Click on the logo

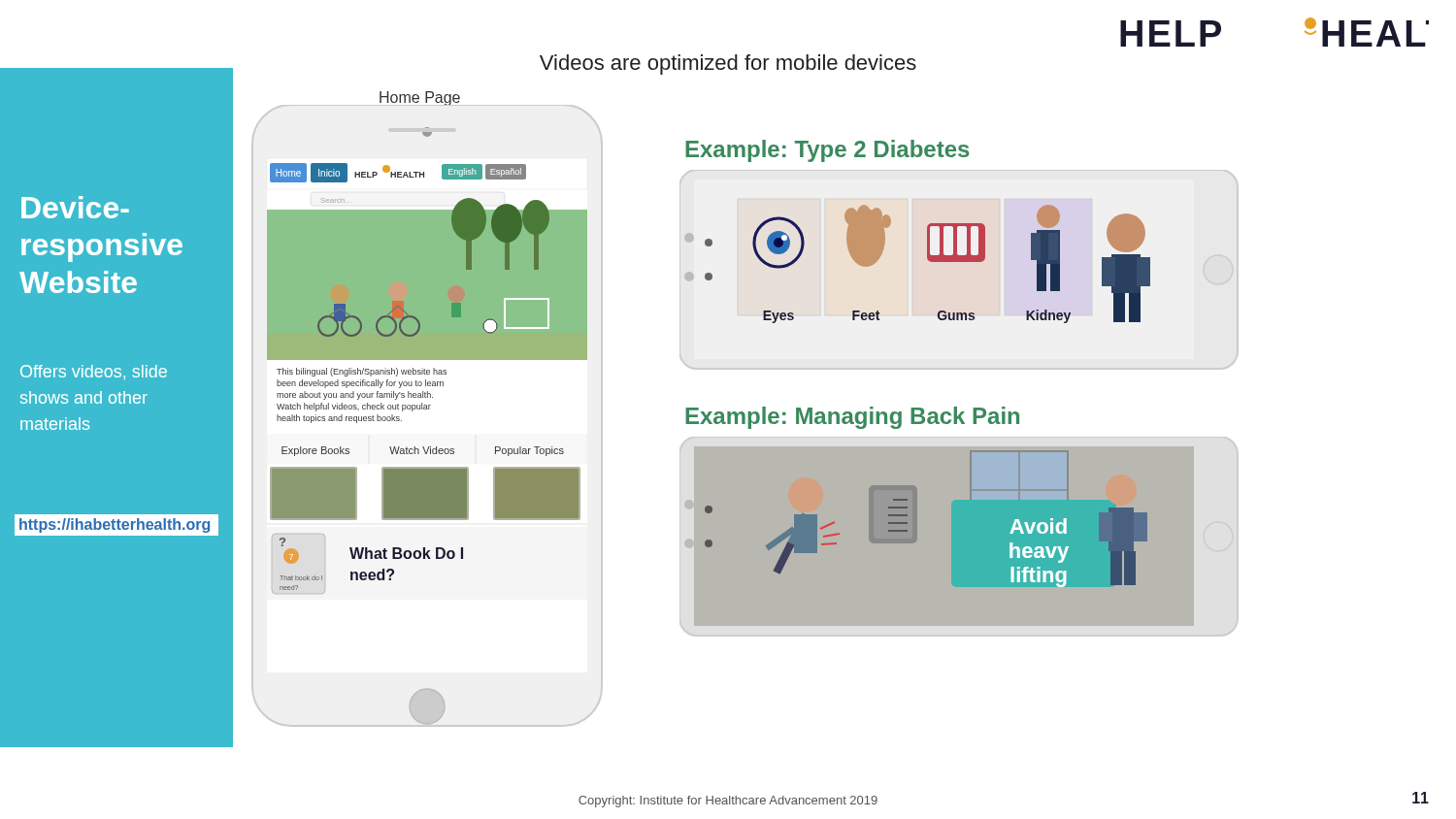pos(1273,33)
